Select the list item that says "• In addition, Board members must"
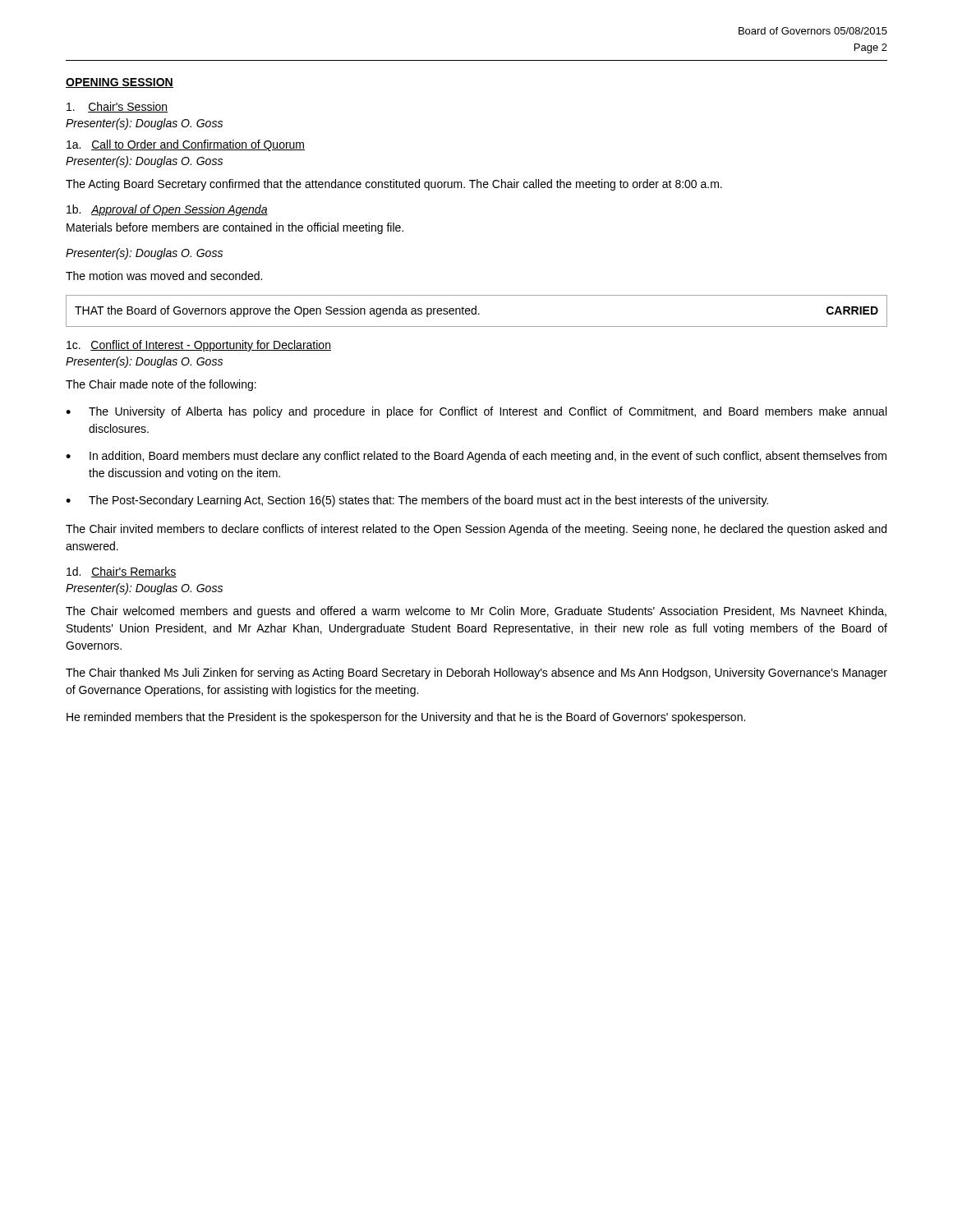This screenshot has width=953, height=1232. click(476, 465)
